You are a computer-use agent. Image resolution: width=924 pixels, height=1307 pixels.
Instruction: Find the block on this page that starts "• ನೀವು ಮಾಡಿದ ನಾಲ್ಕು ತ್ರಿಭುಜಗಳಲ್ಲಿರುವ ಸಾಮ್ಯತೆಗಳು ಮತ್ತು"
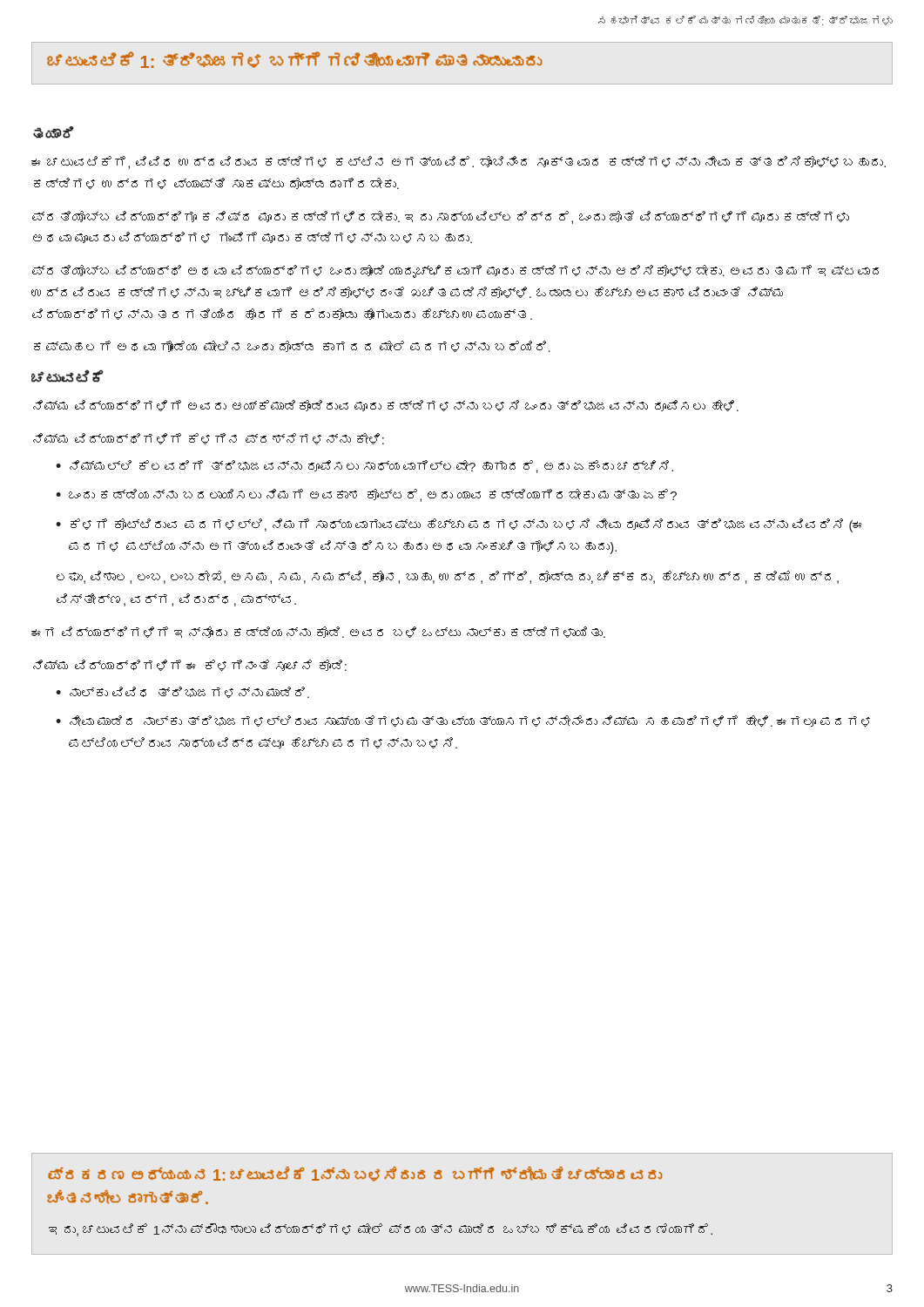pos(474,734)
